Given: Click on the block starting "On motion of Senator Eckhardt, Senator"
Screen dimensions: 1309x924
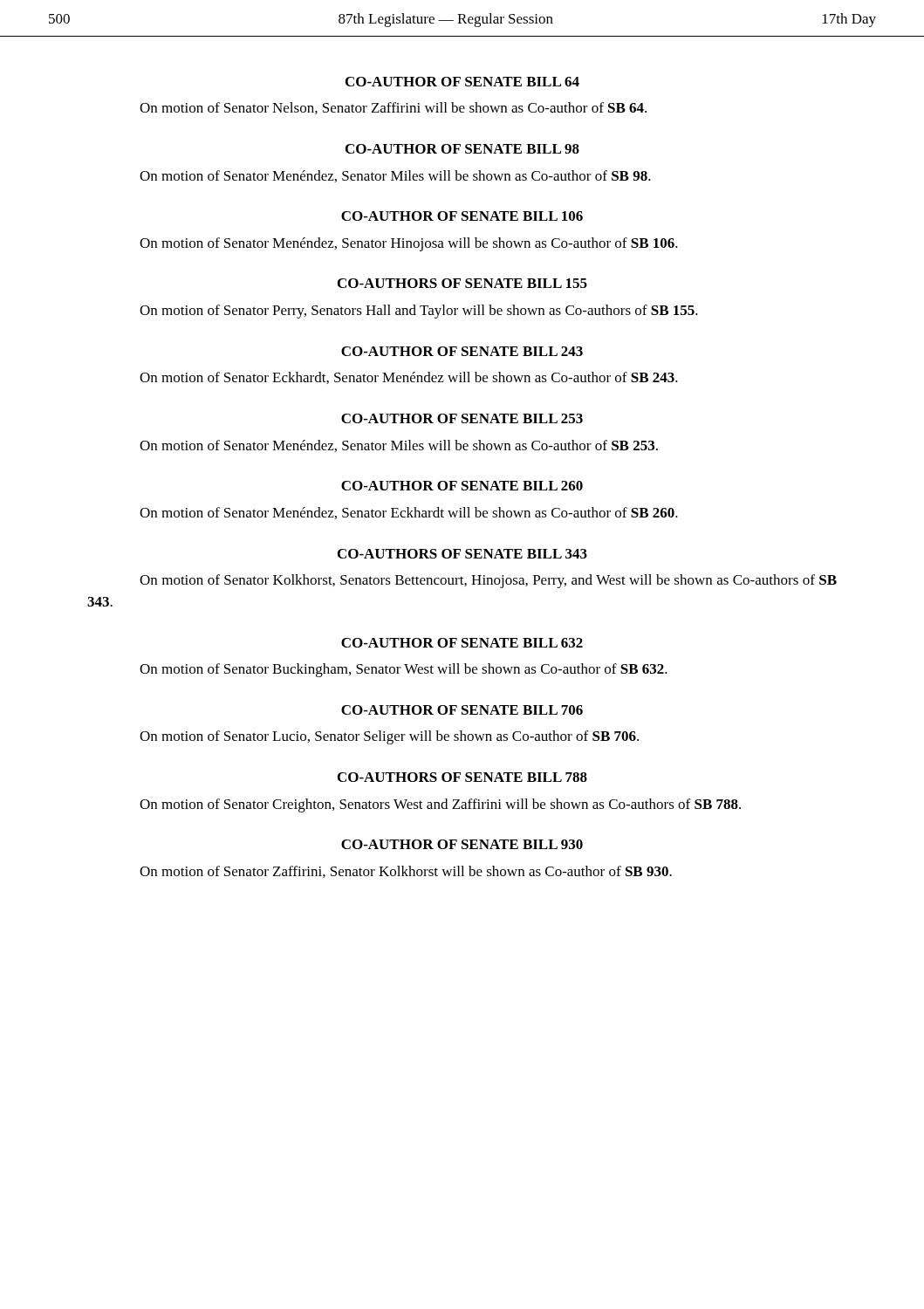Looking at the screenshot, I should (409, 378).
